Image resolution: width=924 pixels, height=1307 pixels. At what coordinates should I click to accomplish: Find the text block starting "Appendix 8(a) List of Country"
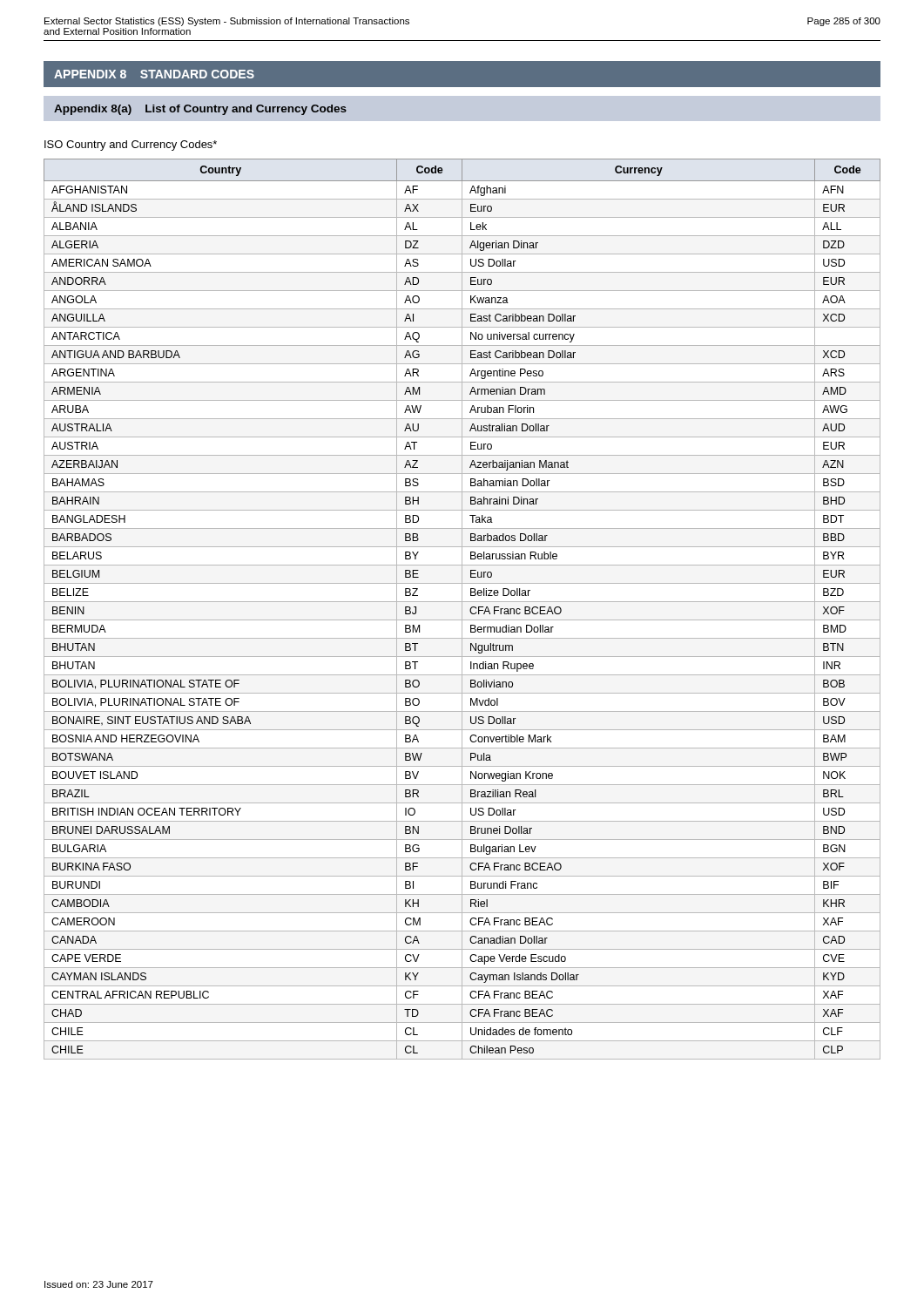click(x=200, y=108)
